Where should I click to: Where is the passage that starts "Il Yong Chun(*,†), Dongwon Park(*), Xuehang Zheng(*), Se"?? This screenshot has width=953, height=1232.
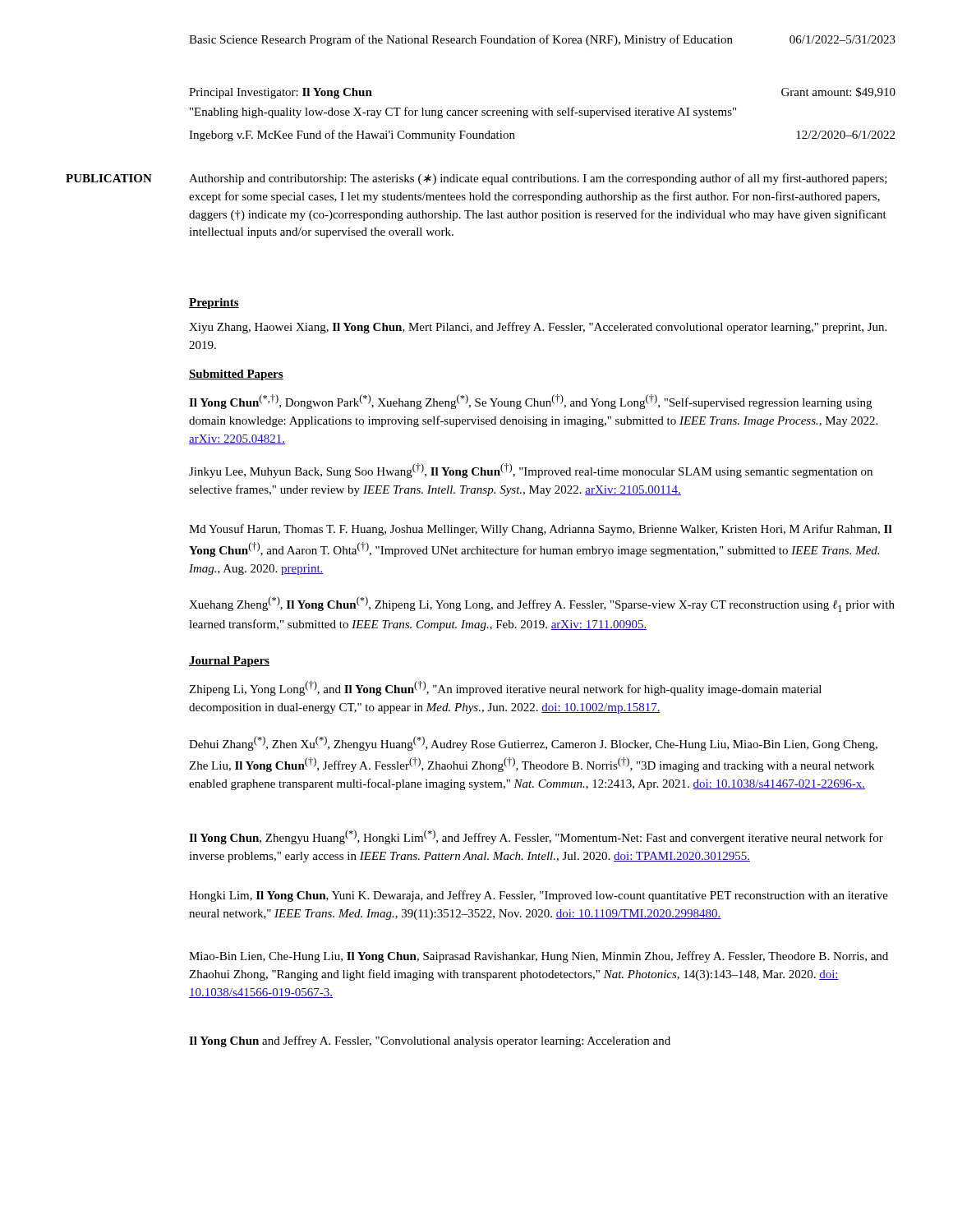click(534, 419)
